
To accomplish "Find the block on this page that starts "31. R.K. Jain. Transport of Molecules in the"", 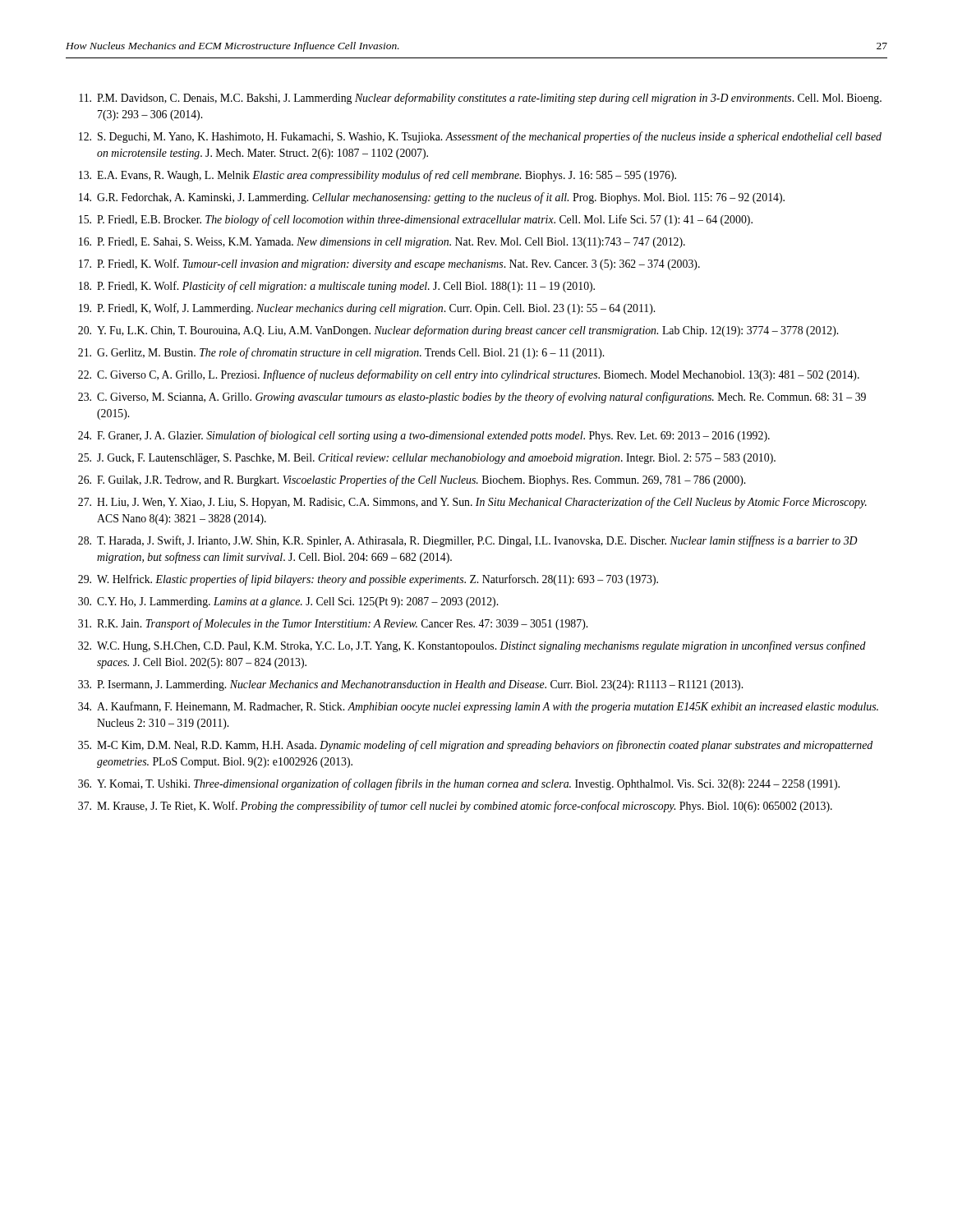I will [476, 624].
